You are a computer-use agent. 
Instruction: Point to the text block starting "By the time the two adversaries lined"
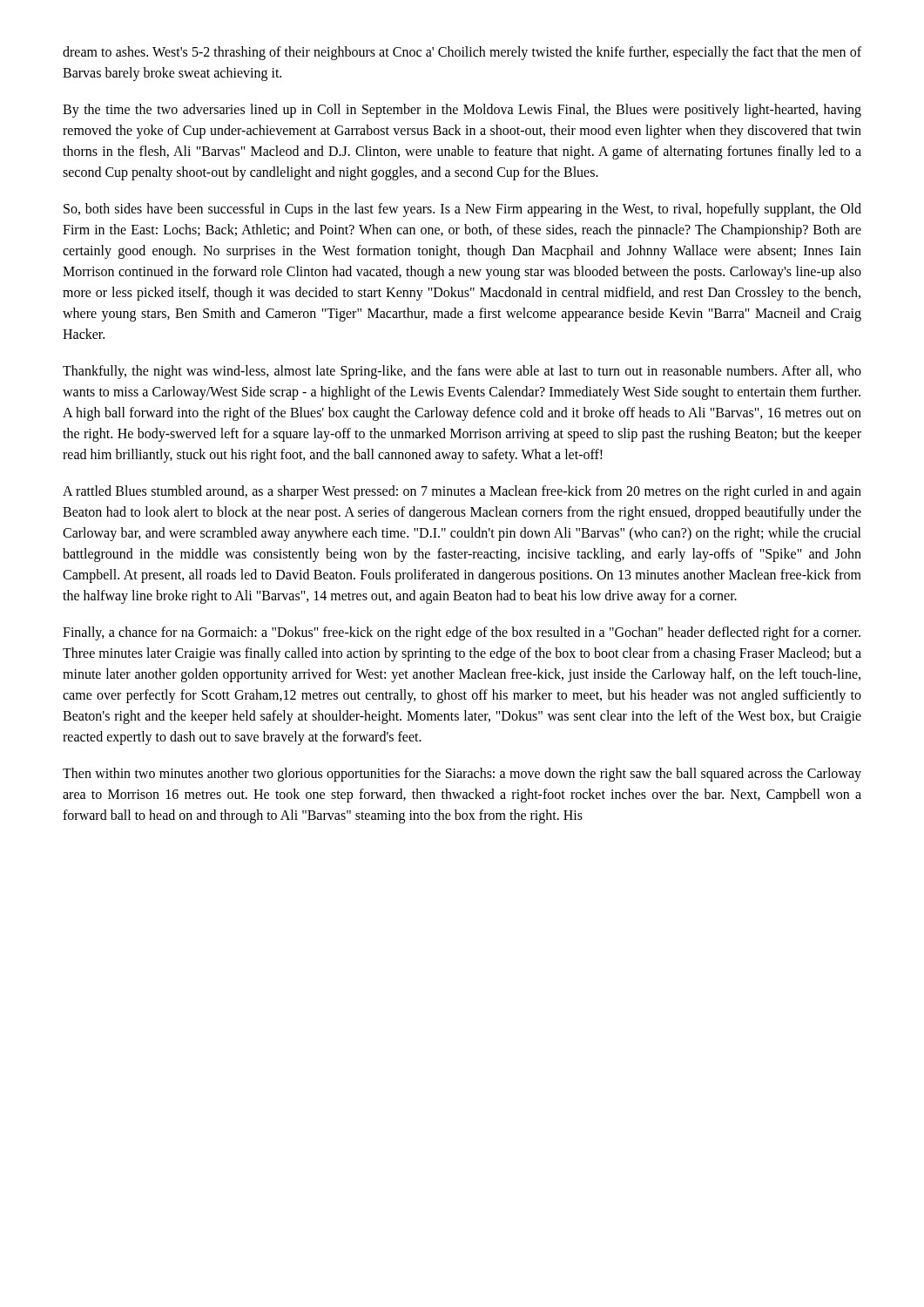462,141
